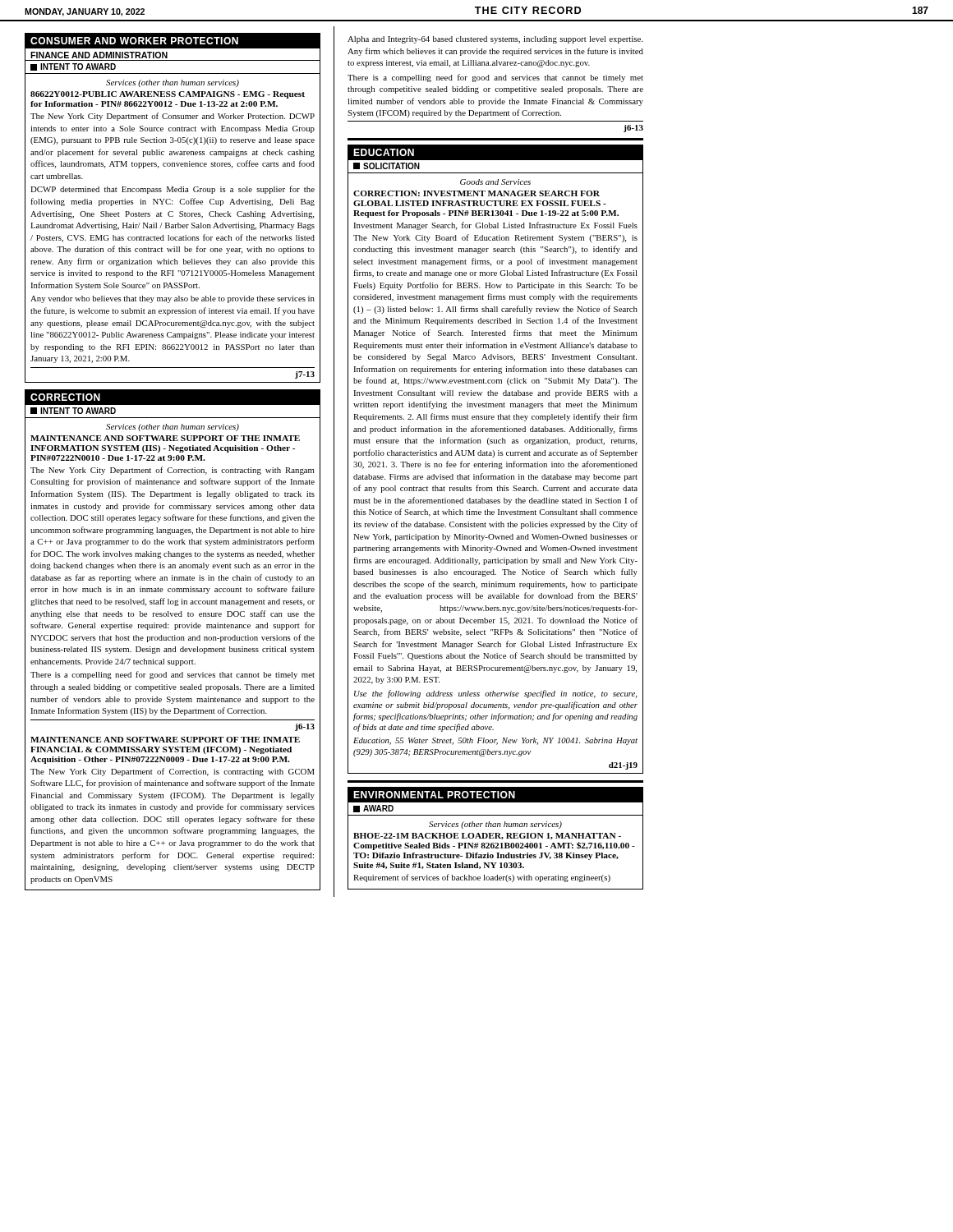Navigate to the text block starting "Requirement of services of backhoe loader(s)"
Screen dimensions: 1232x953
click(482, 877)
